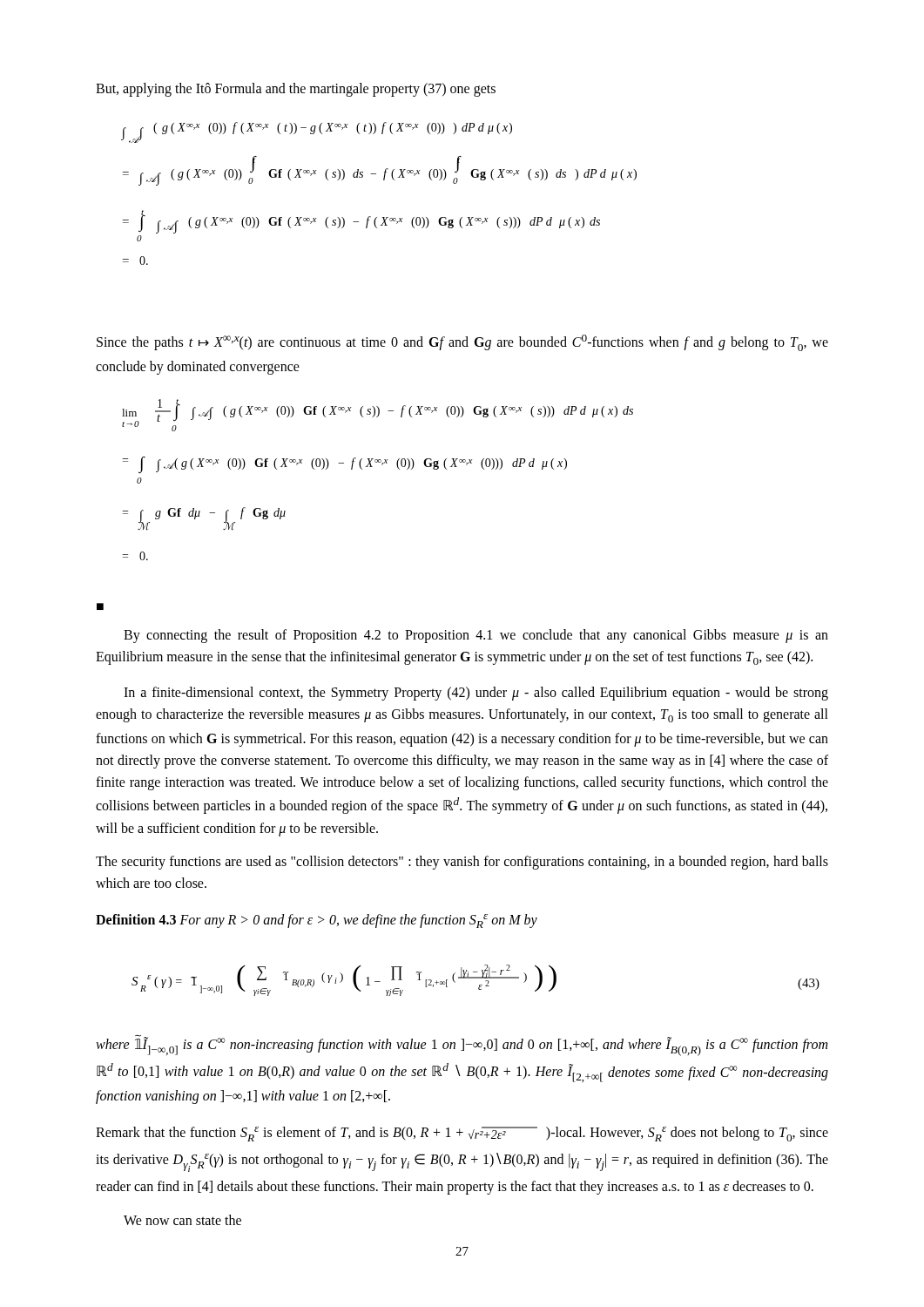Click the passage that begins "By connecting the result of"
Image resolution: width=924 pixels, height=1307 pixels.
[462, 647]
